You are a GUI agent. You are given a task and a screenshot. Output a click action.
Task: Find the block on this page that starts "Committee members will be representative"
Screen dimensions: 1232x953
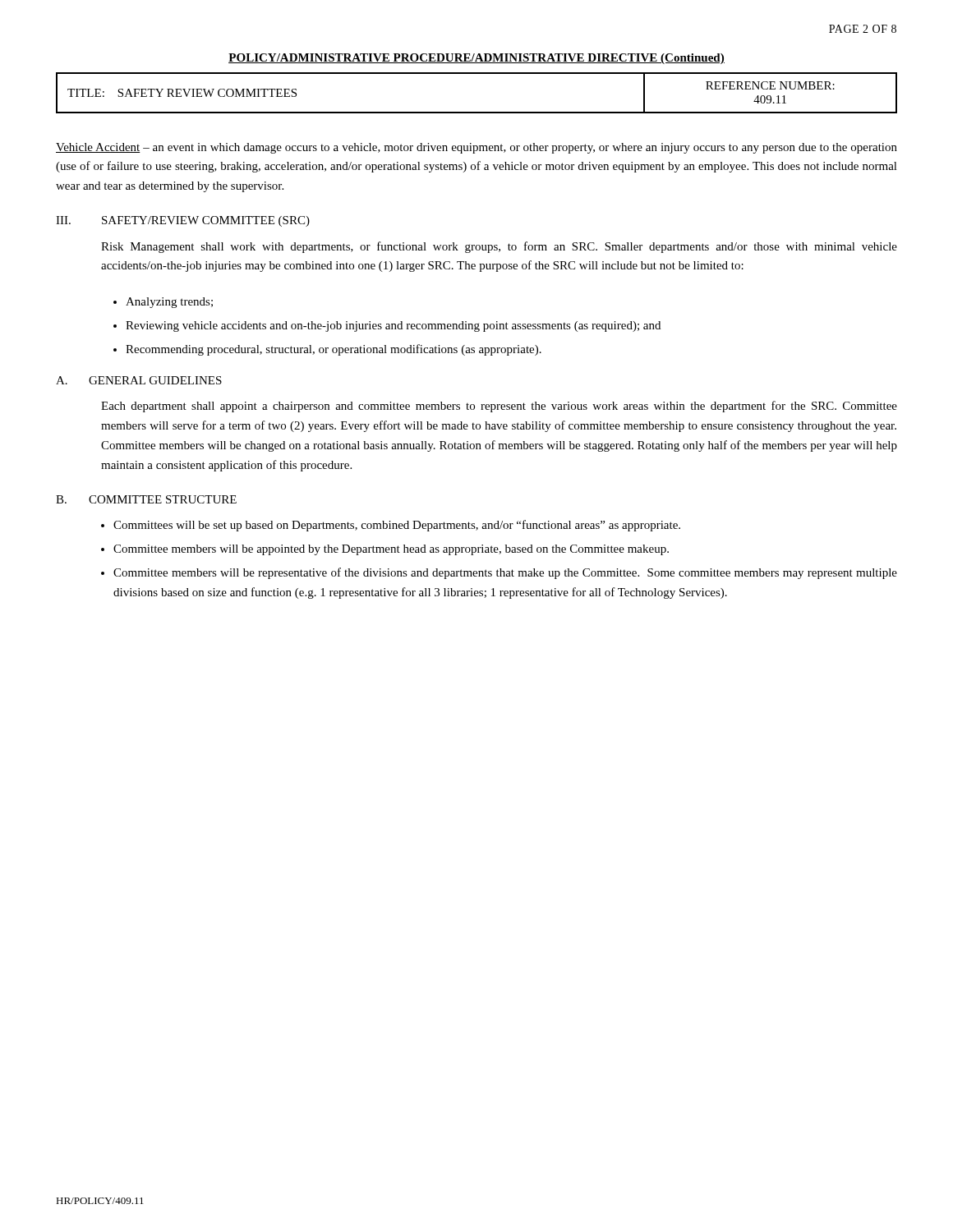[x=505, y=583]
